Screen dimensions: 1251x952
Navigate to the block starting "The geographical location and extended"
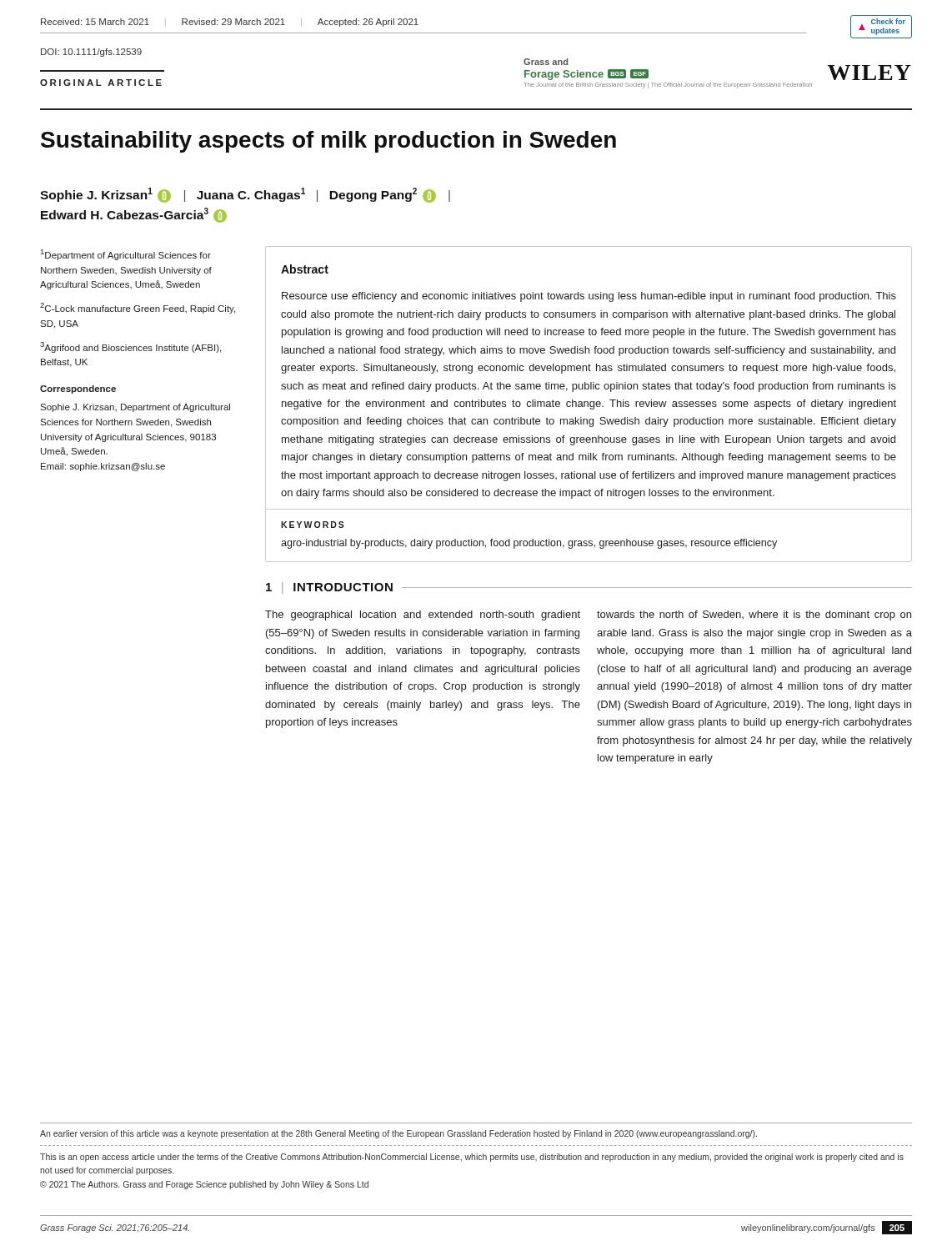423,668
